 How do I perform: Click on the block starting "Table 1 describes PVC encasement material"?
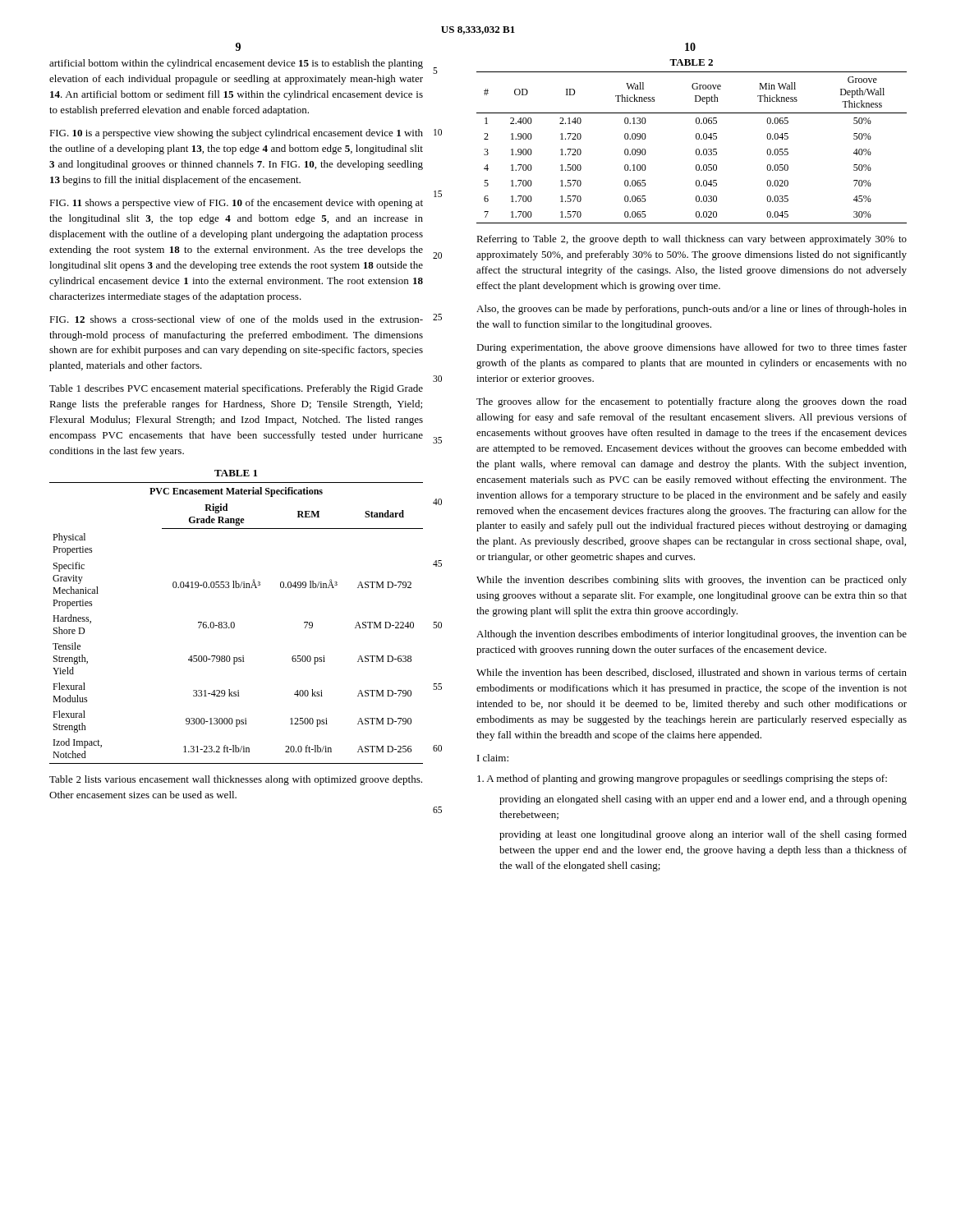[x=236, y=420]
